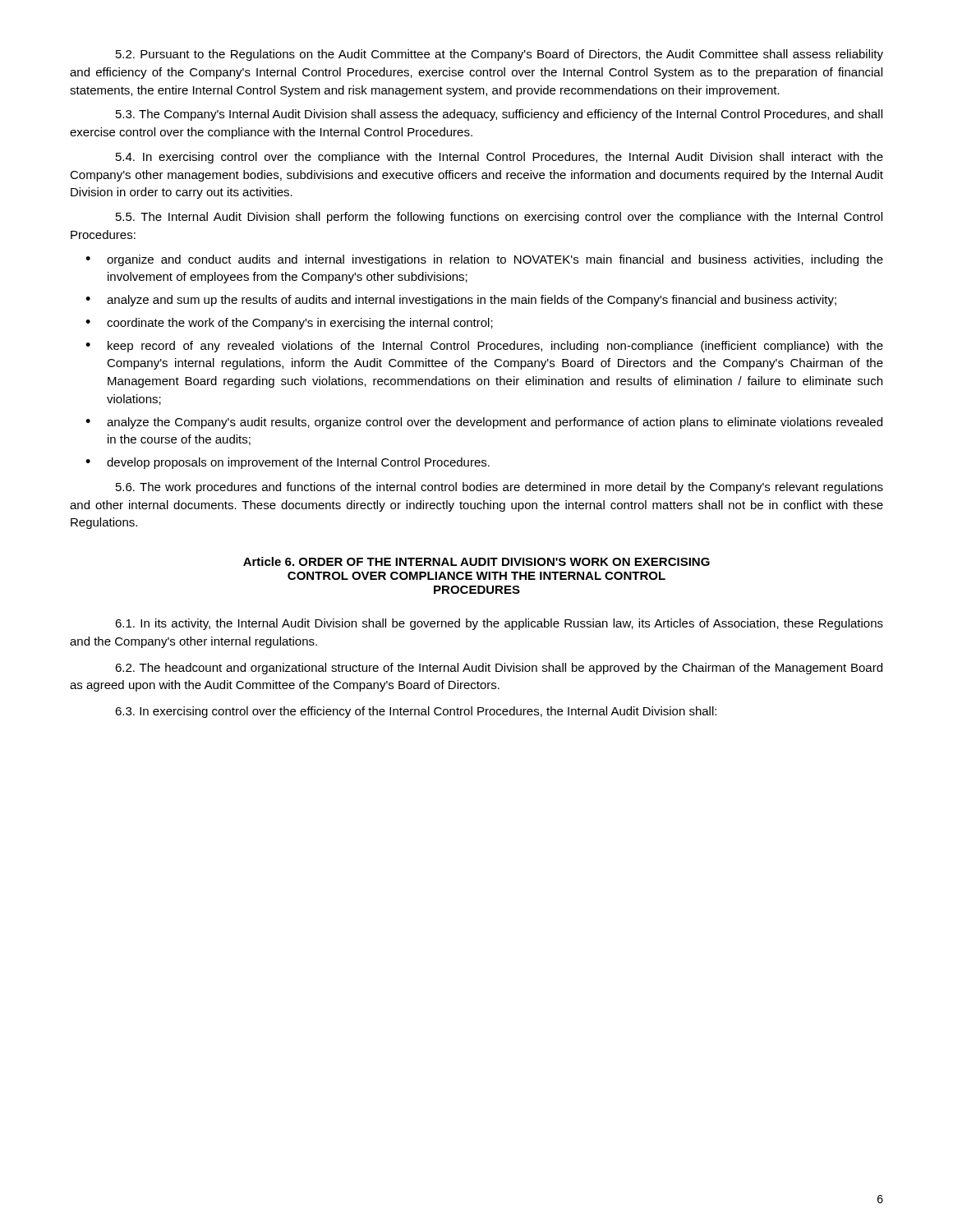The width and height of the screenshot is (953, 1232).
Task: Locate the passage starting "• develop proposals on"
Action: point(288,462)
